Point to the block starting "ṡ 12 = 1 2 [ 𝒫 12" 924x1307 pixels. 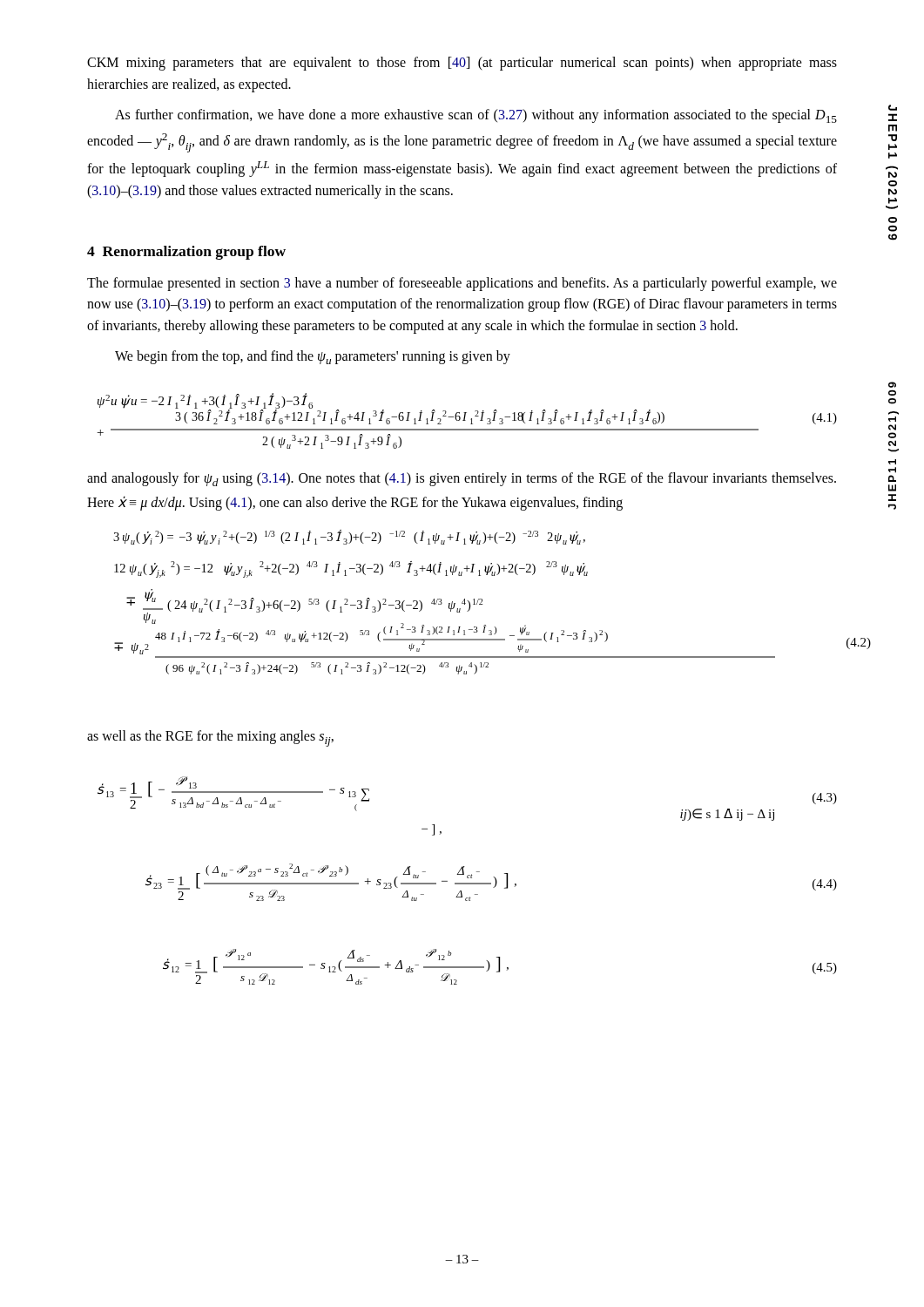point(462,967)
